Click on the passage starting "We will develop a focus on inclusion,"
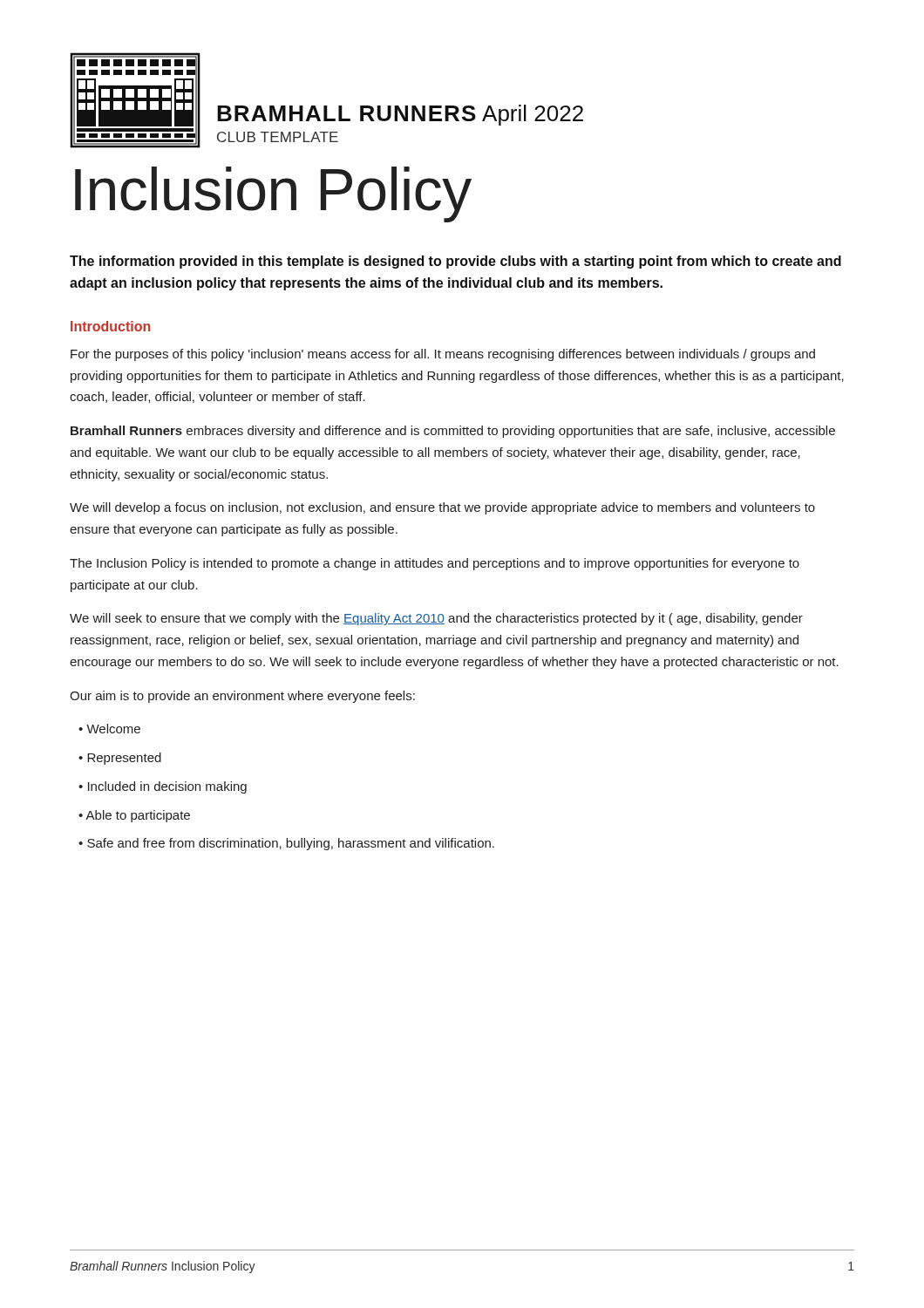The width and height of the screenshot is (924, 1308). 443,518
